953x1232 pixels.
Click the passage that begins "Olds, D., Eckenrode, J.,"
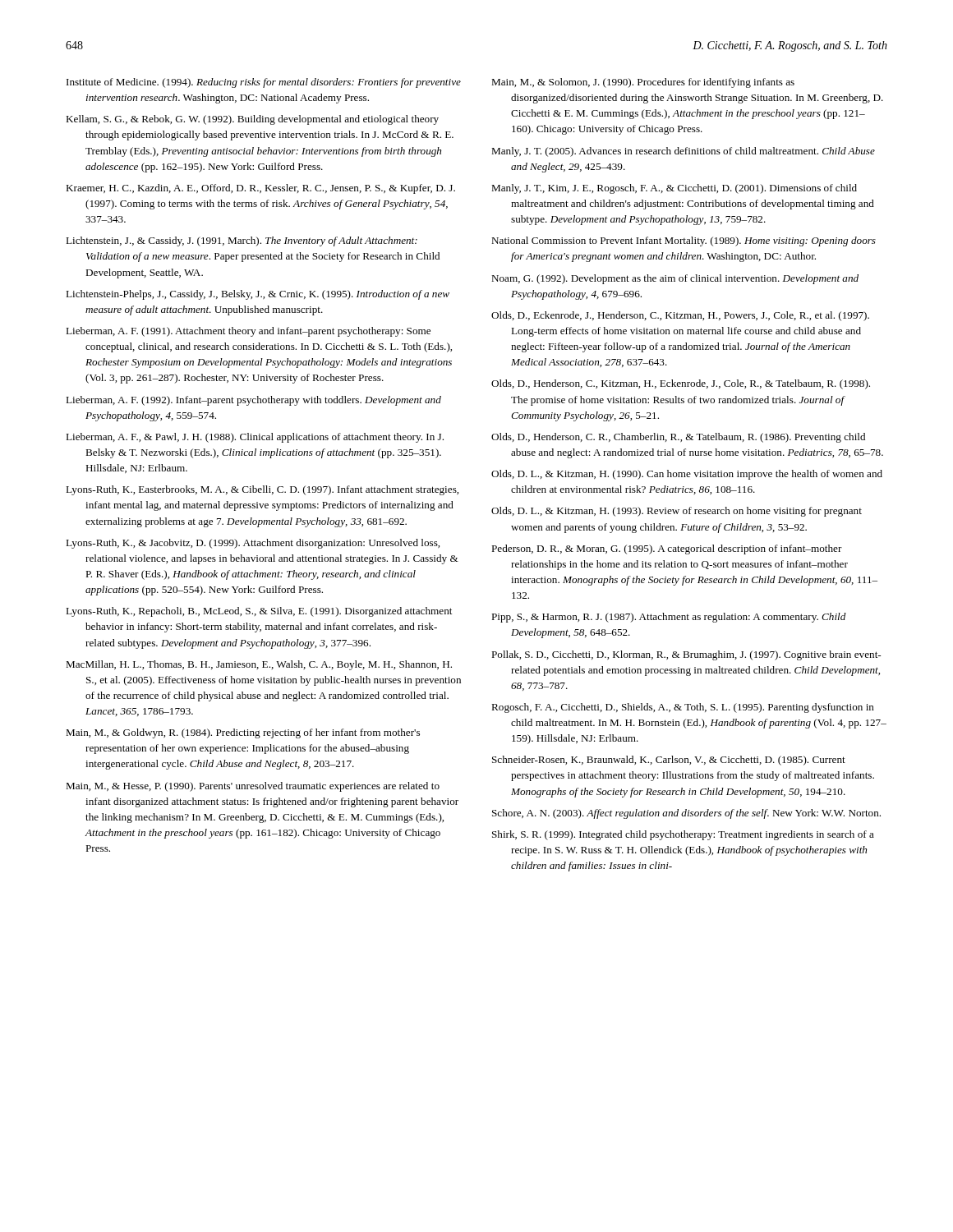pos(681,338)
